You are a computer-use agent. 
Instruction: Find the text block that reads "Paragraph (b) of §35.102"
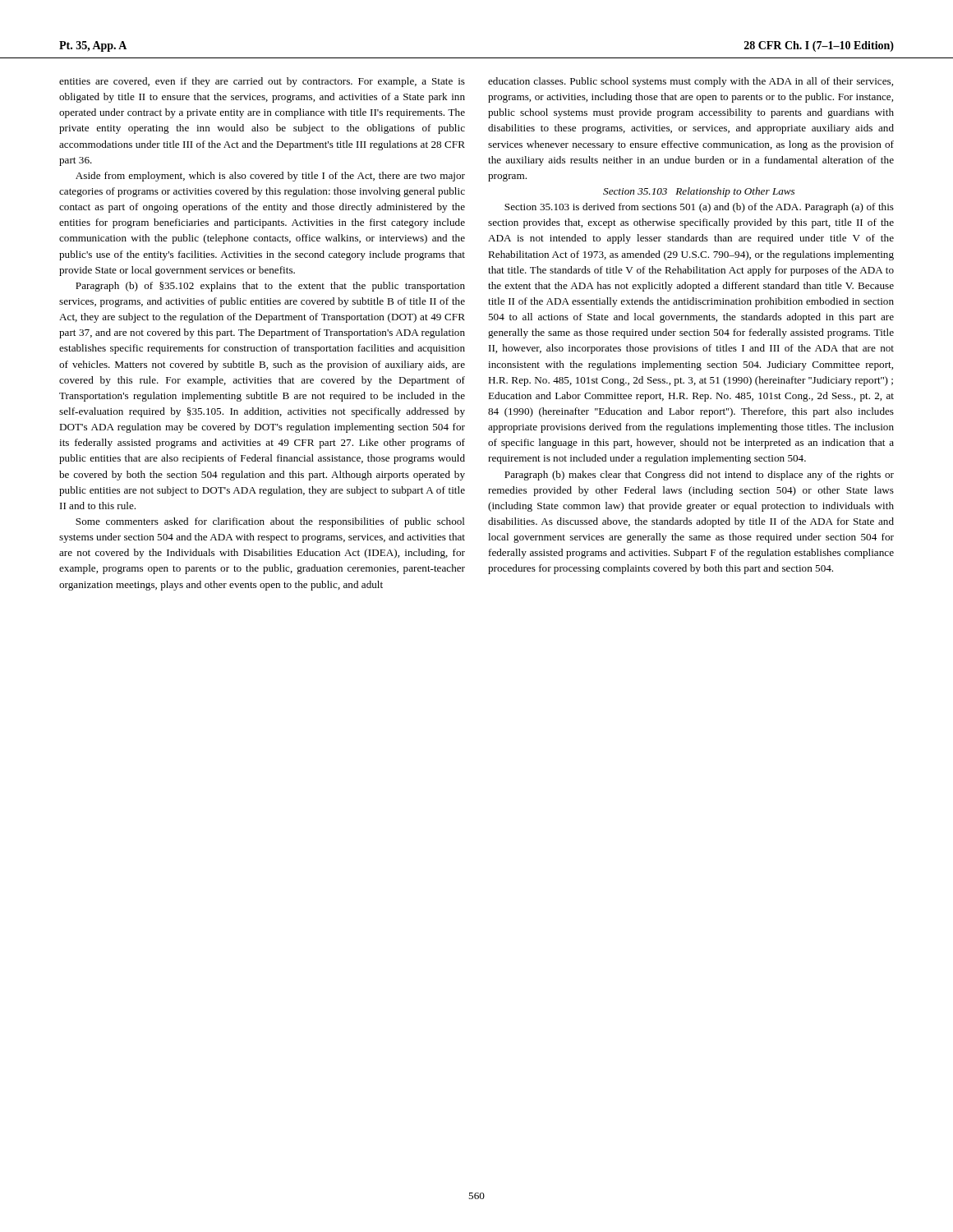[x=262, y=395]
